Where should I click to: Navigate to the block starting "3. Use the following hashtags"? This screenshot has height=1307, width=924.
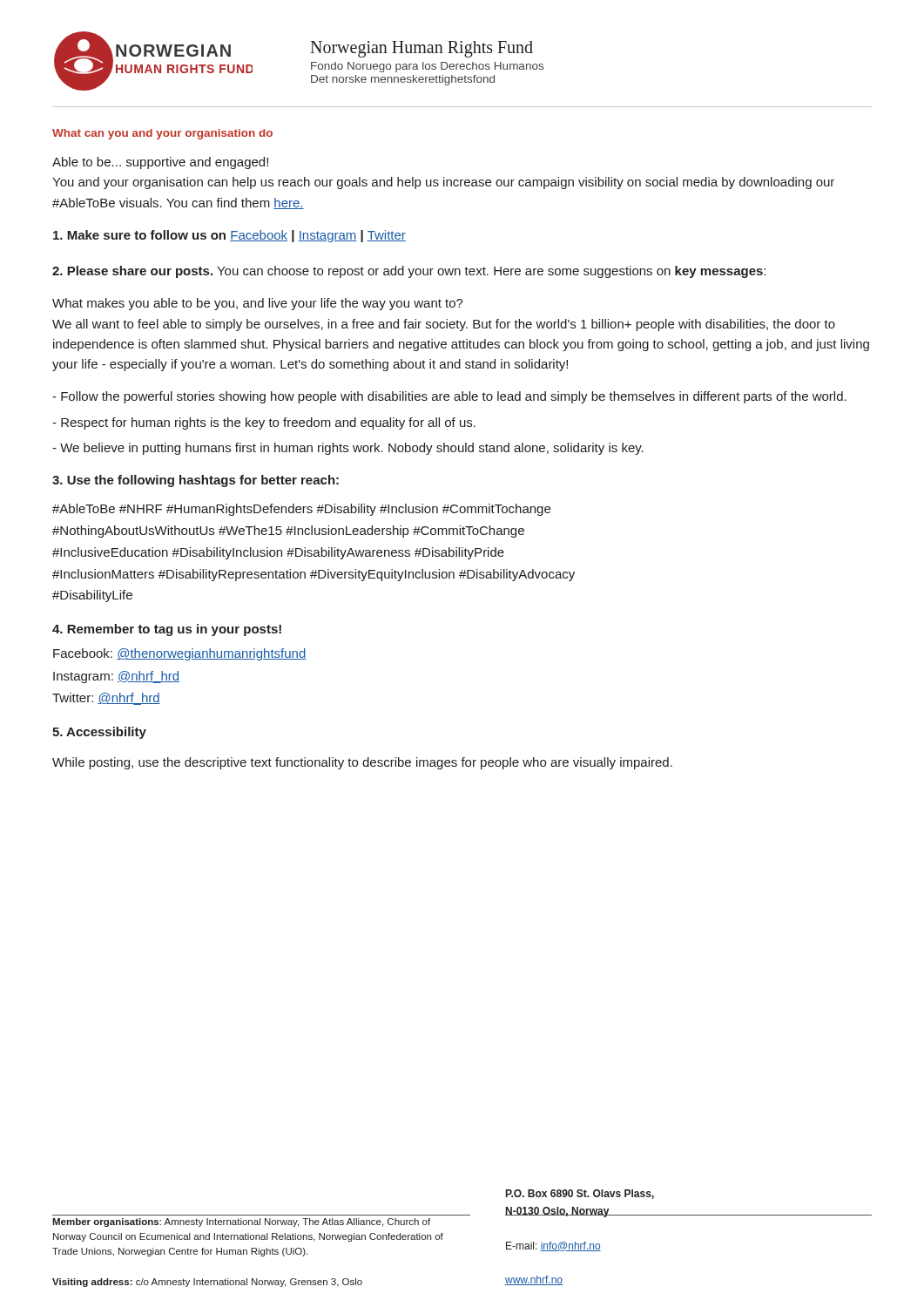196,480
